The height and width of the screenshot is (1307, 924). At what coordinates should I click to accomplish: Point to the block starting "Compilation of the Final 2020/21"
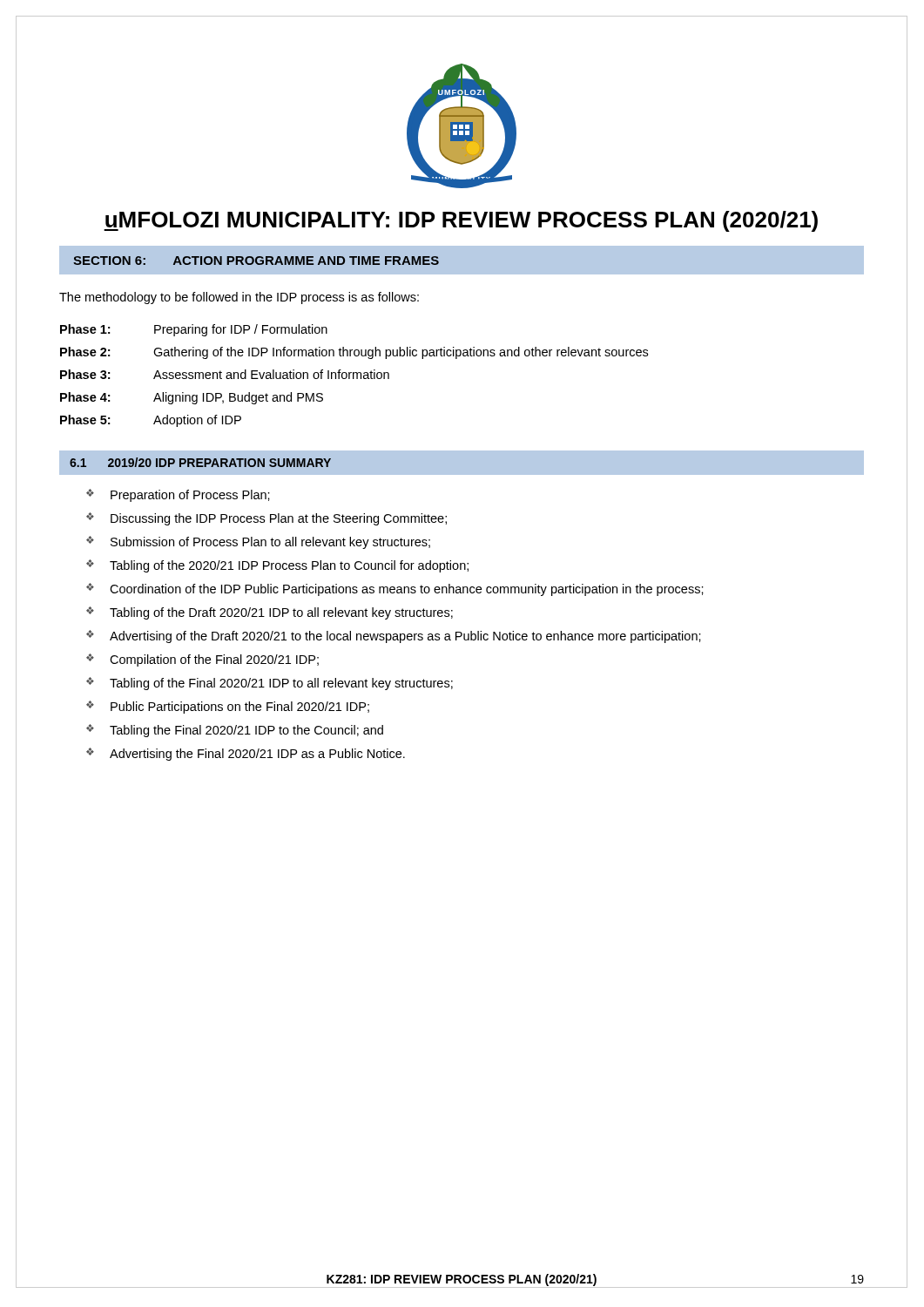coord(215,660)
